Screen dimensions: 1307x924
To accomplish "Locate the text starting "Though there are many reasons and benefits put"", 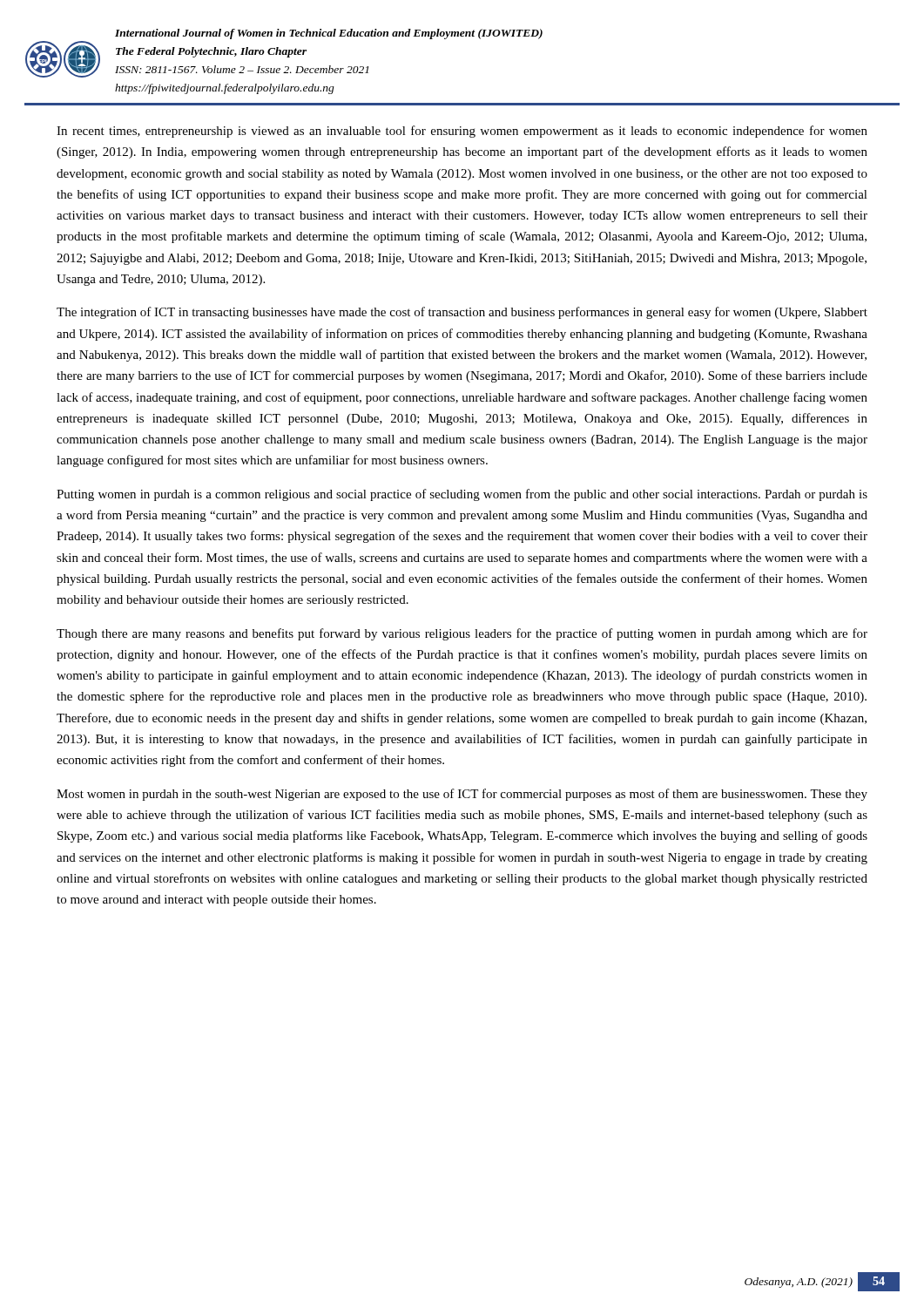I will 462,697.
